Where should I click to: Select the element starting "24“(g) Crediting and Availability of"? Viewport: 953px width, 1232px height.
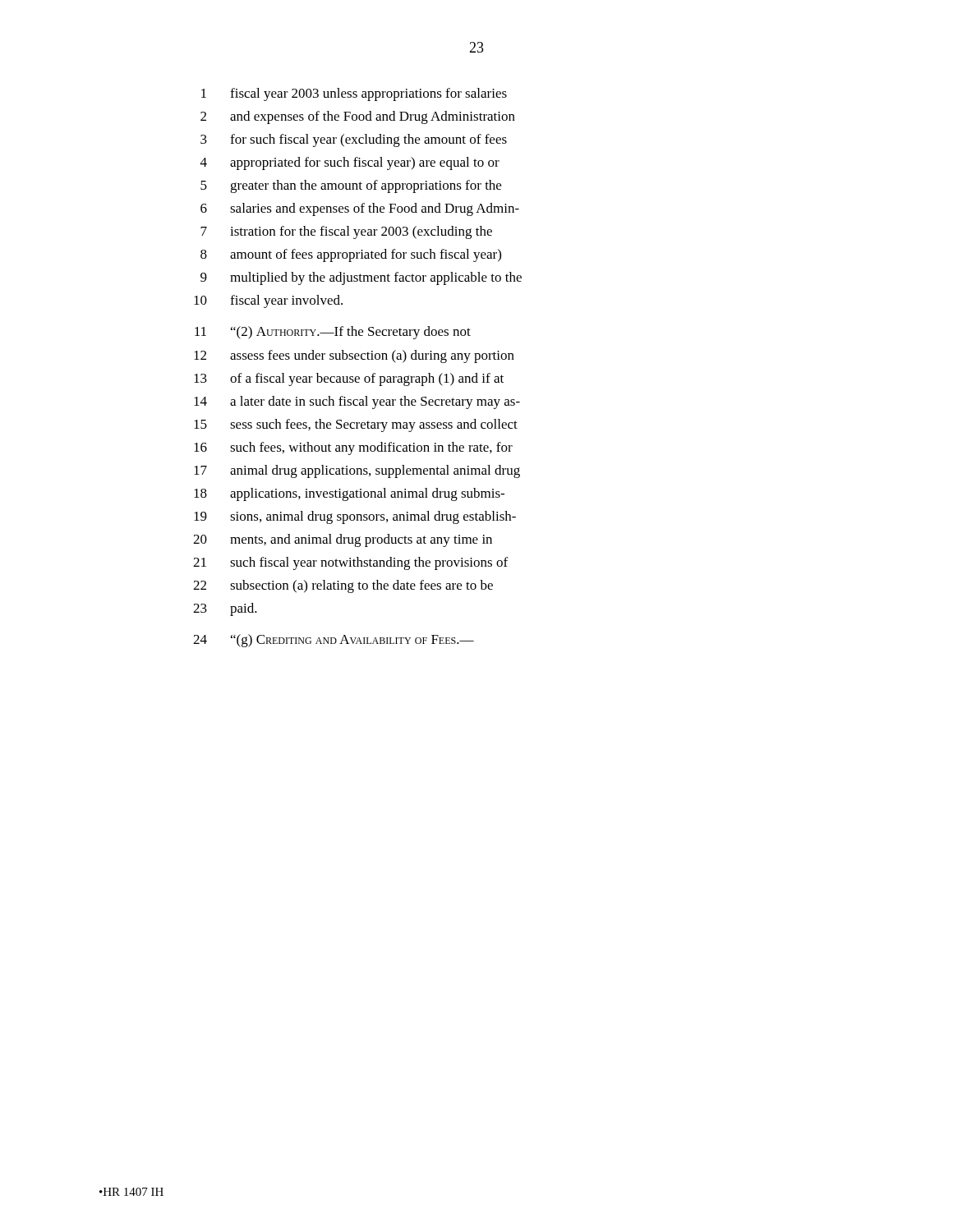click(x=334, y=641)
